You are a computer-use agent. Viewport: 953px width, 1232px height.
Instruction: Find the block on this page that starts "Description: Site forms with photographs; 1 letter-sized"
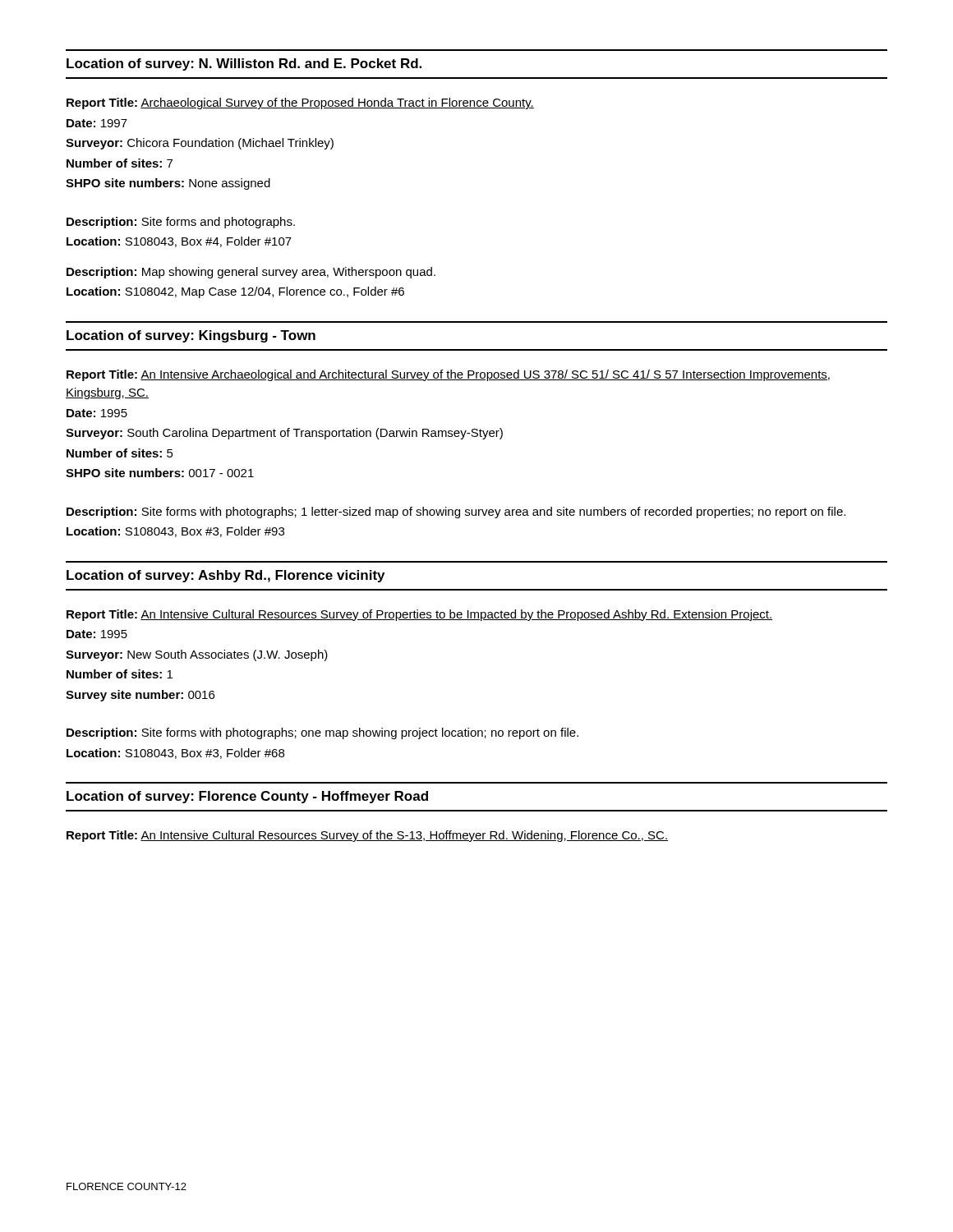(476, 522)
